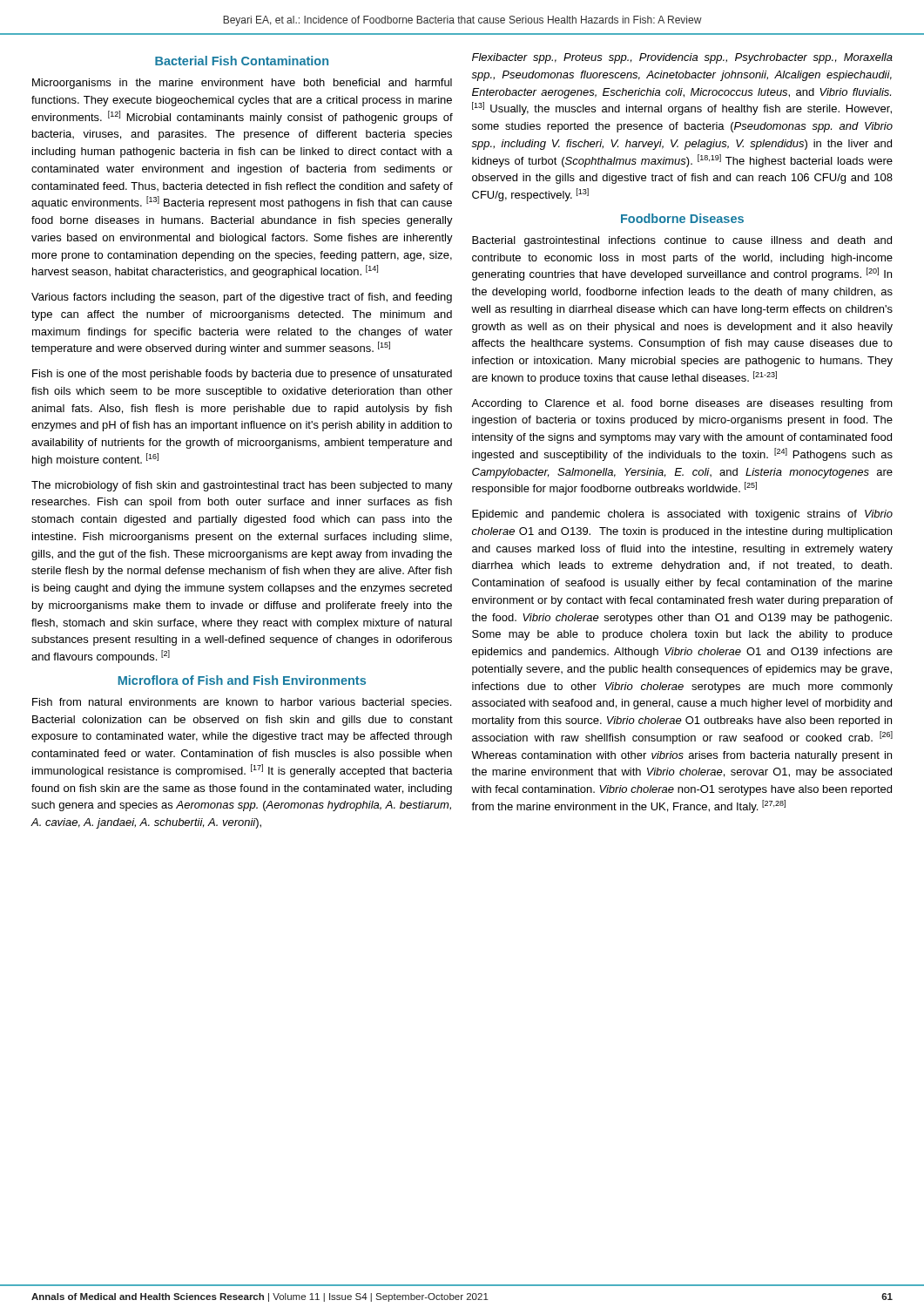Click the section header that begins "Microflora of Fish and"
Screen dimensions: 1307x924
tap(242, 680)
